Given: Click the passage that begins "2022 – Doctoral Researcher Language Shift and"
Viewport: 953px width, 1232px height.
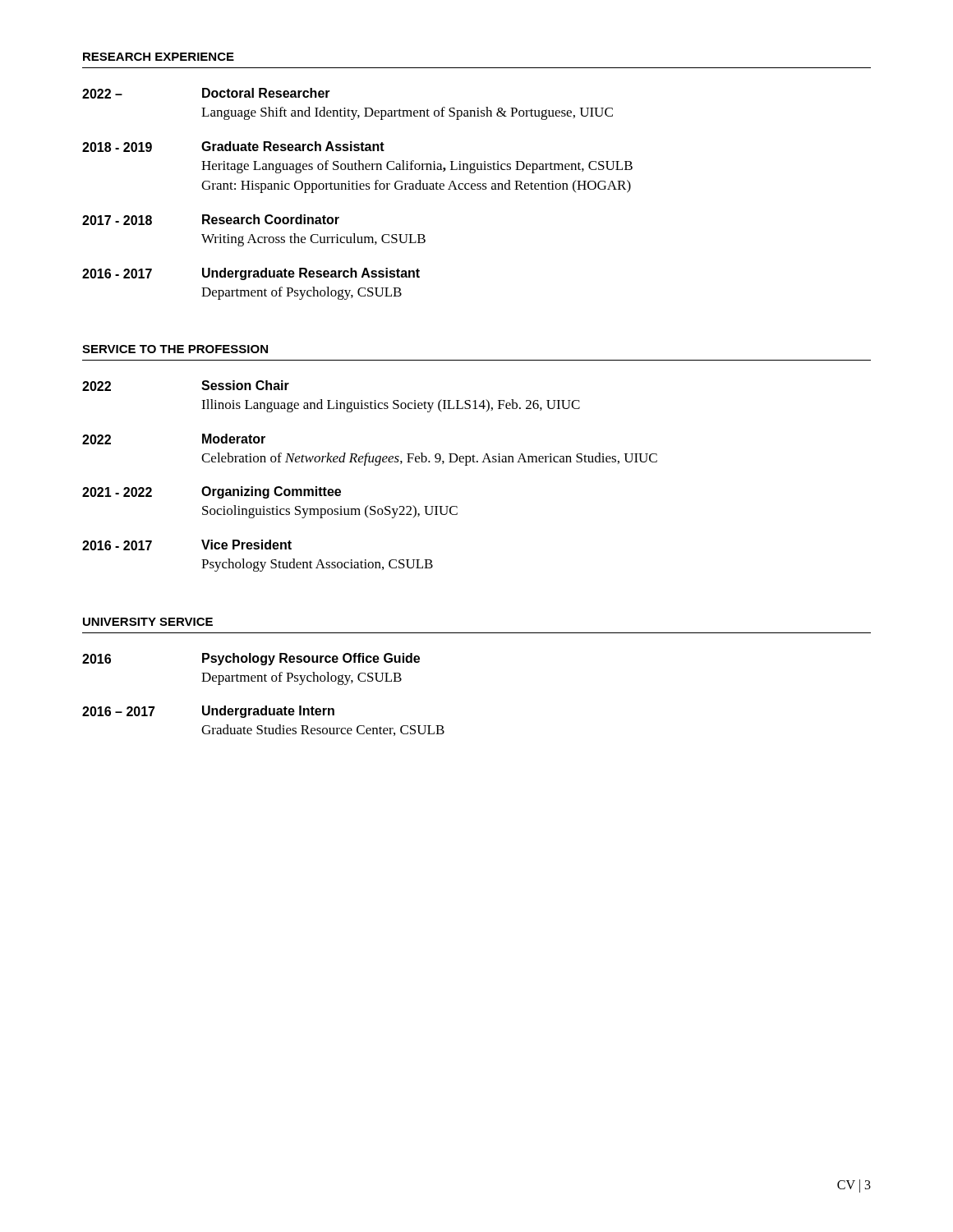Looking at the screenshot, I should 476,105.
